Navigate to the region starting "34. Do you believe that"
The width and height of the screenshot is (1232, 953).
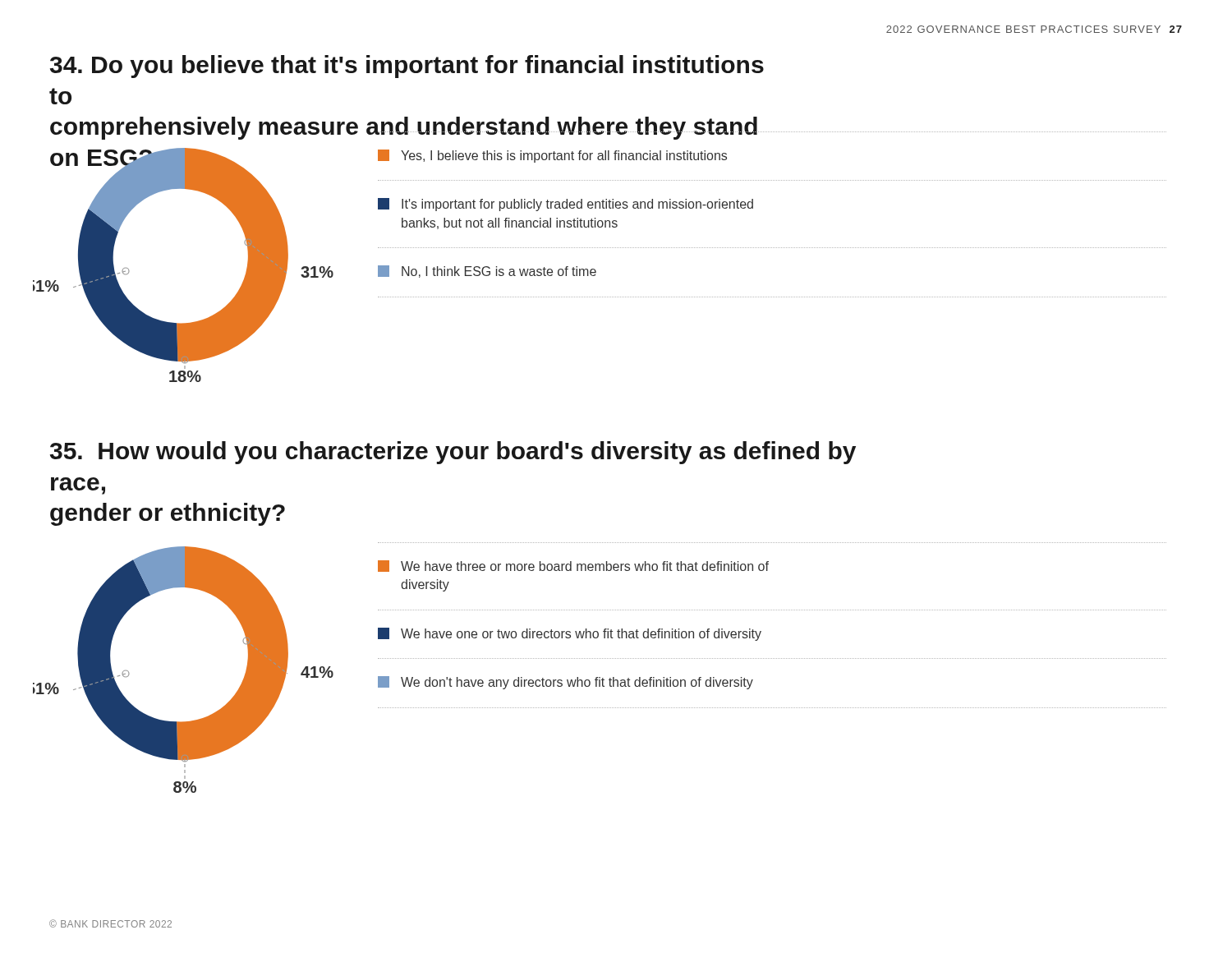pos(407,111)
